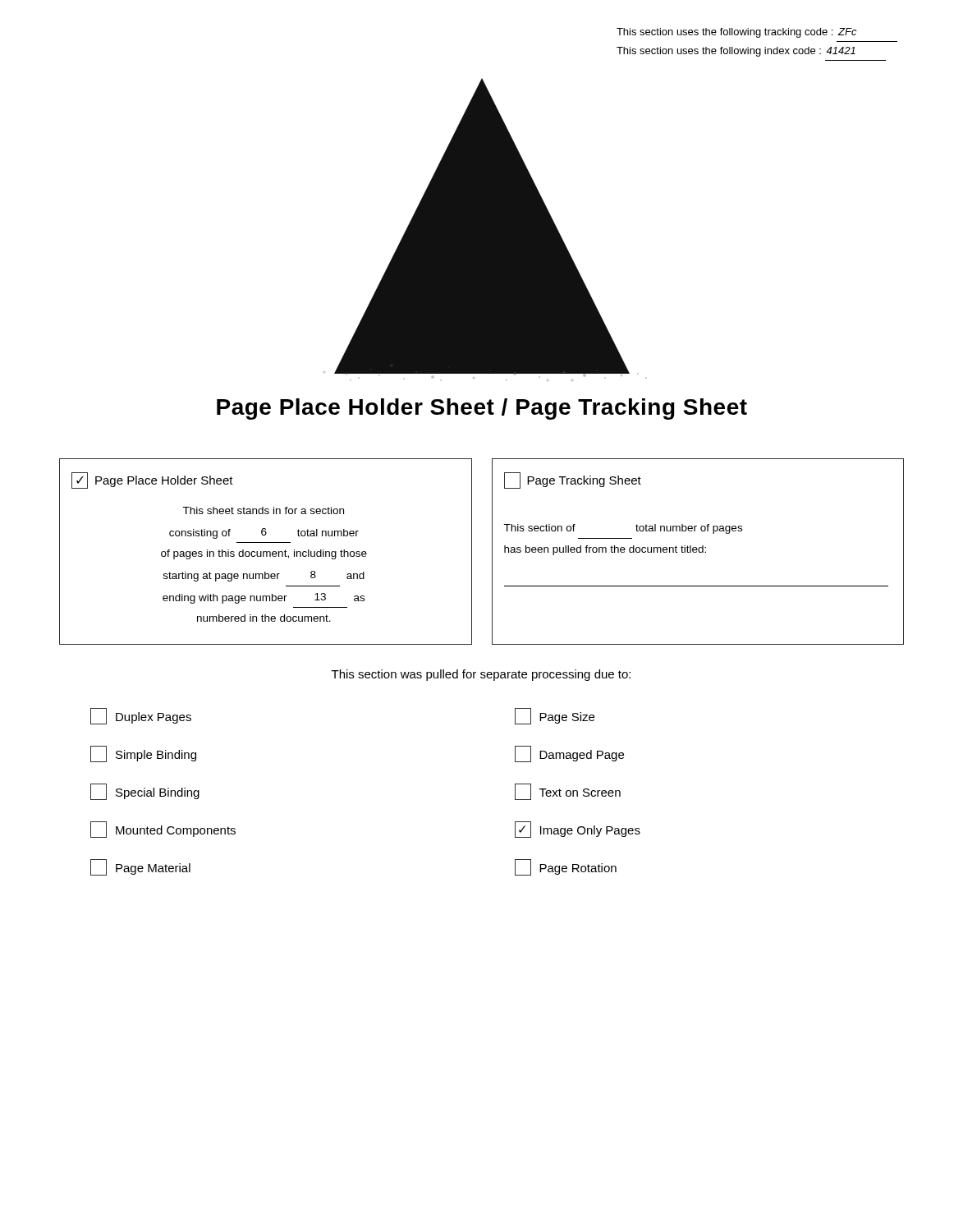Find the list item with the text "✓ Image Only Pages"
Screen dimensions: 1232x963
click(x=577, y=830)
